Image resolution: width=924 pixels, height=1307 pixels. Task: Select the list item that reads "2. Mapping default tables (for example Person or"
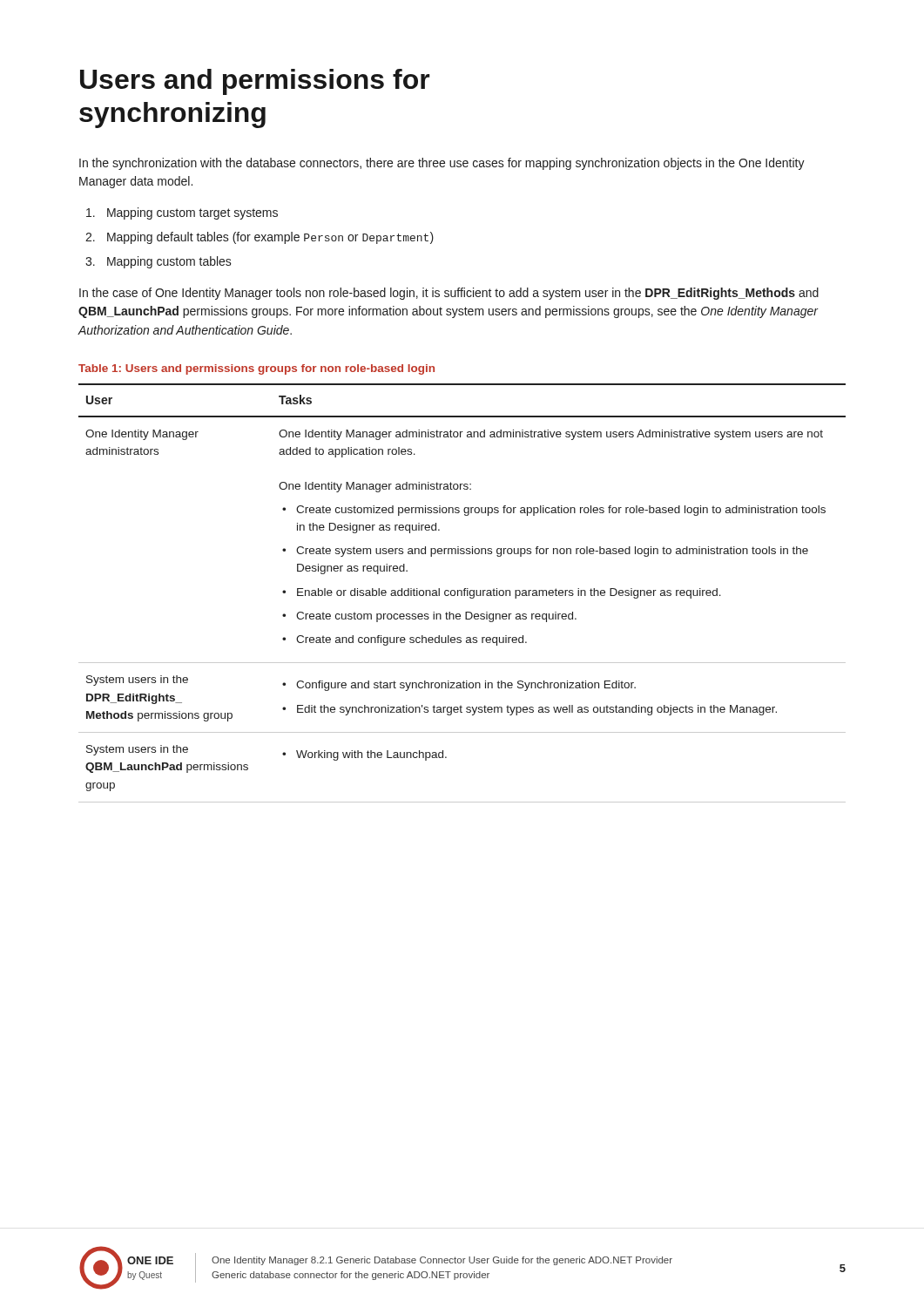pyautogui.click(x=260, y=238)
